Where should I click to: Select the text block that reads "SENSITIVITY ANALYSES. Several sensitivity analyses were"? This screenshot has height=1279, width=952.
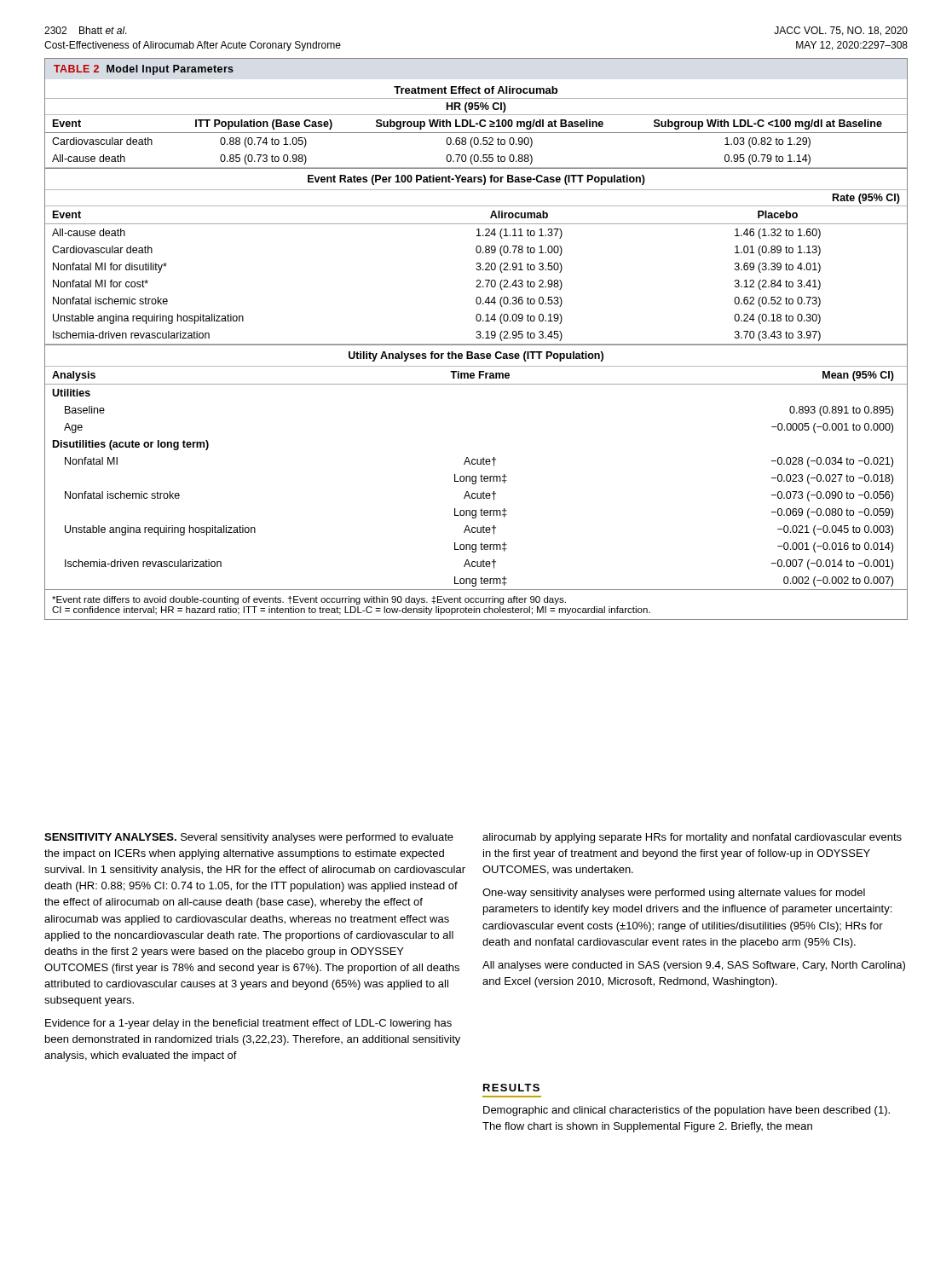[257, 946]
